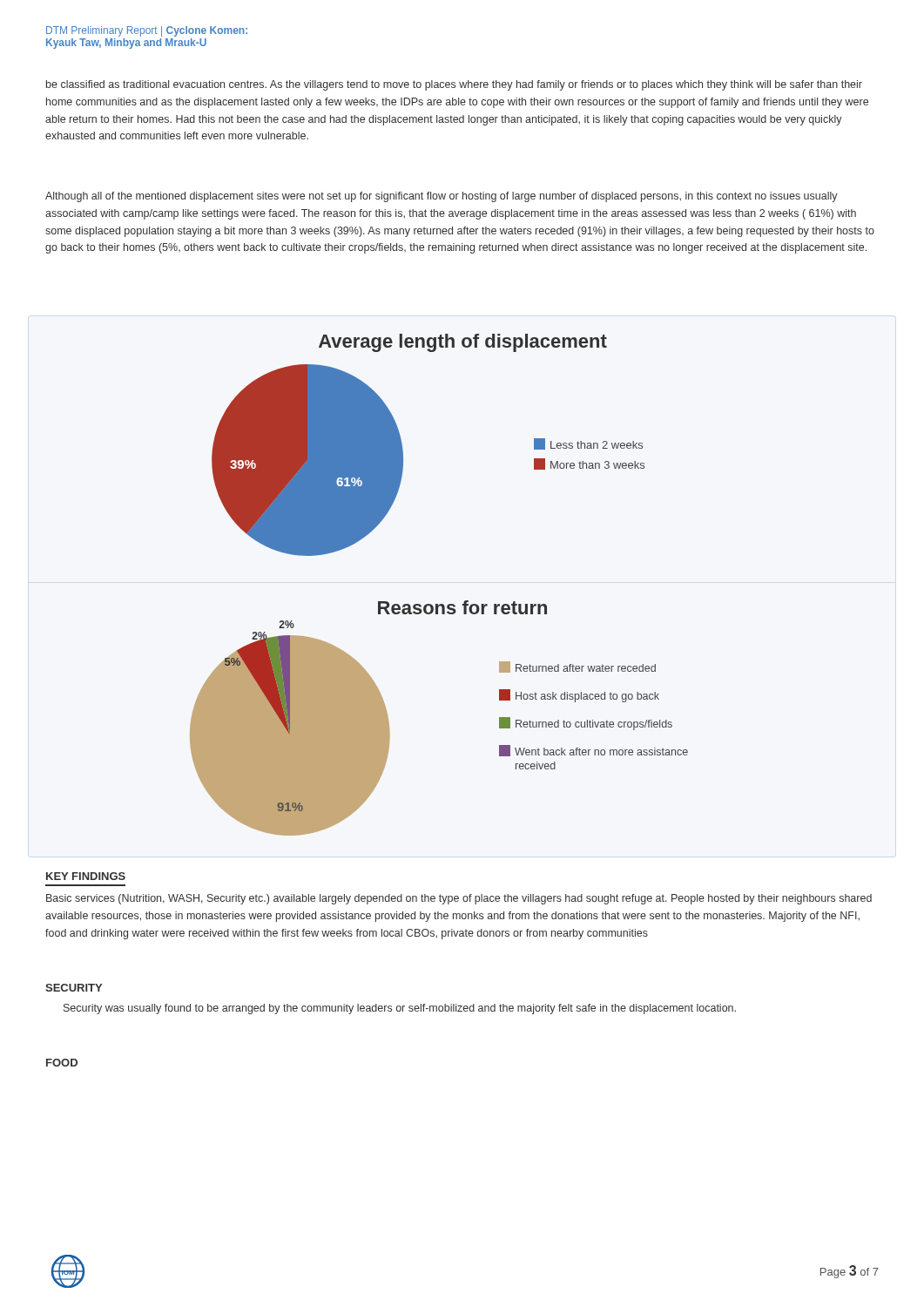Click on the text block that reads "Basic services (Nutrition,"
This screenshot has height=1307, width=924.
point(459,916)
